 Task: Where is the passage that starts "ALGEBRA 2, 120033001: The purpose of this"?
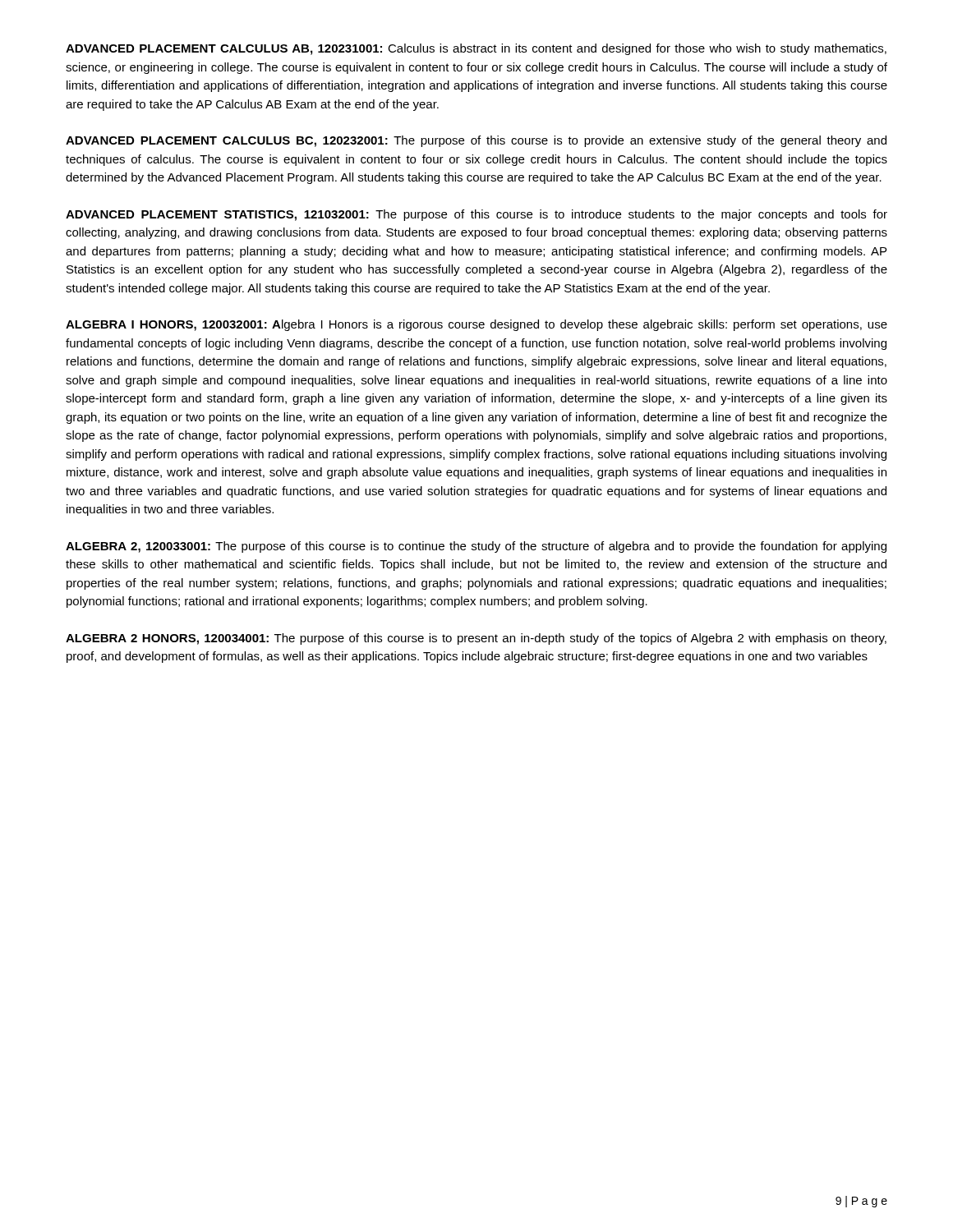[x=476, y=573]
